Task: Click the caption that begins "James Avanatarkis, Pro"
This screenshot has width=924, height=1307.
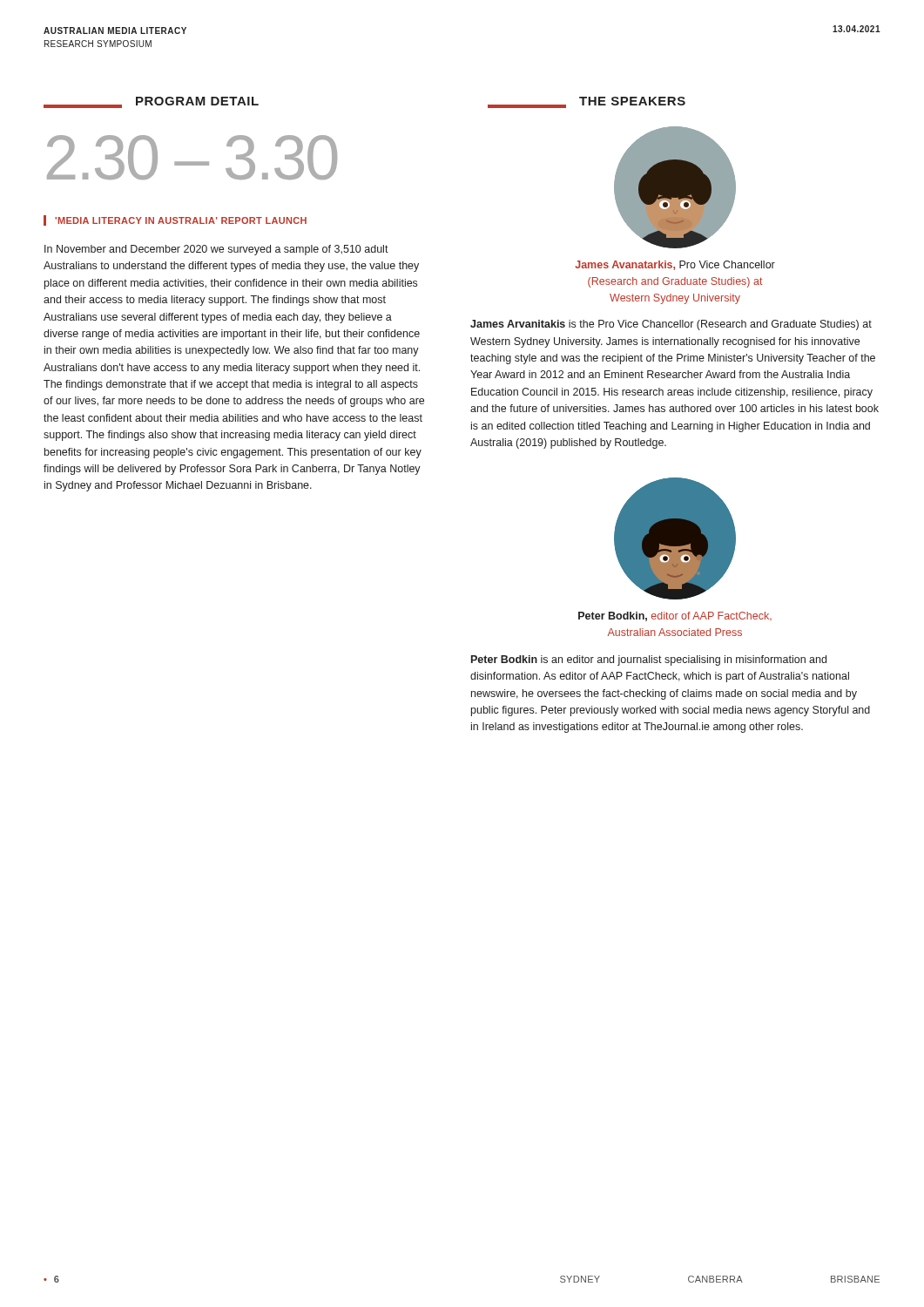Action: pos(675,281)
